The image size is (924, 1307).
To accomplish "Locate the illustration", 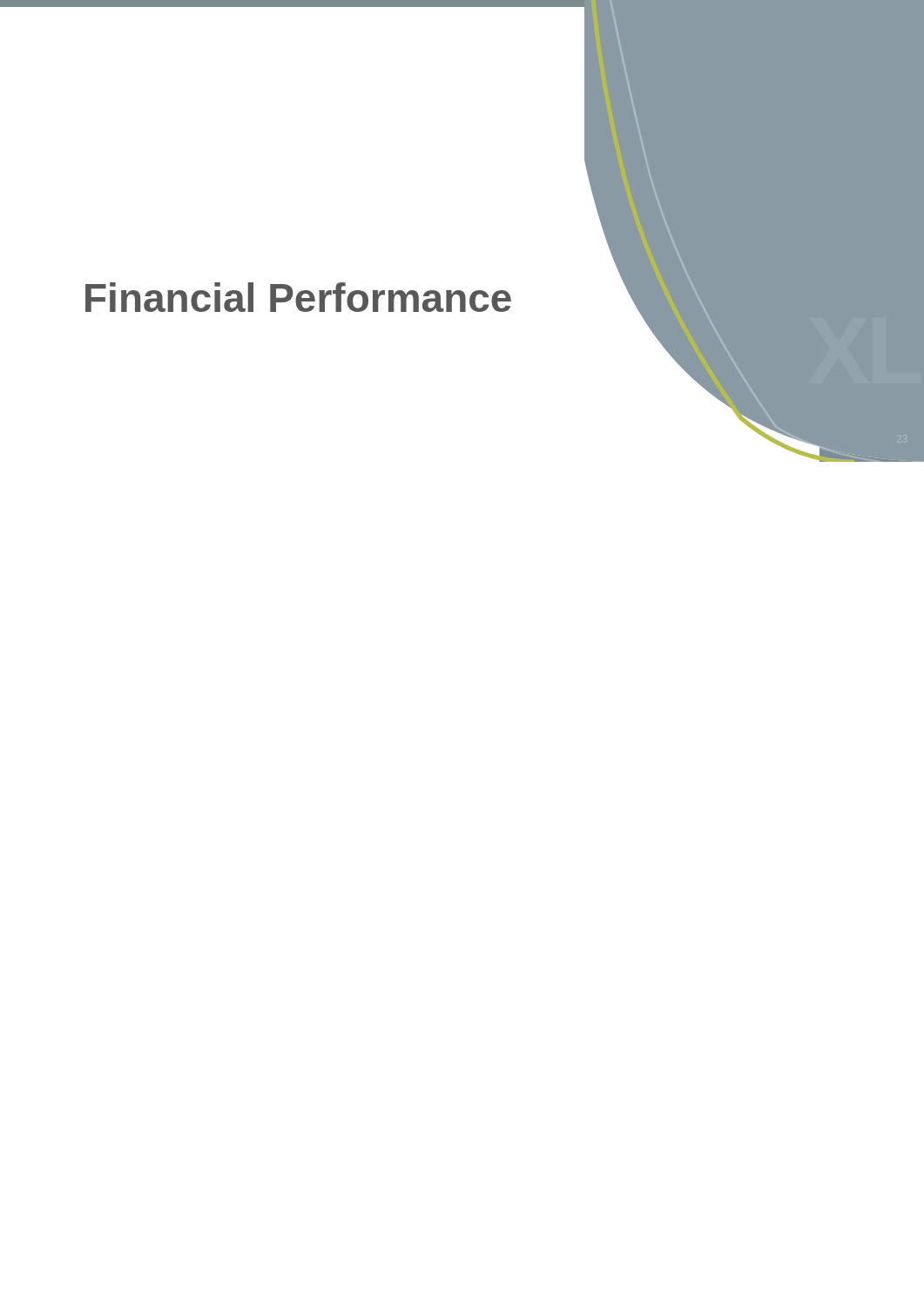I will click(x=754, y=231).
